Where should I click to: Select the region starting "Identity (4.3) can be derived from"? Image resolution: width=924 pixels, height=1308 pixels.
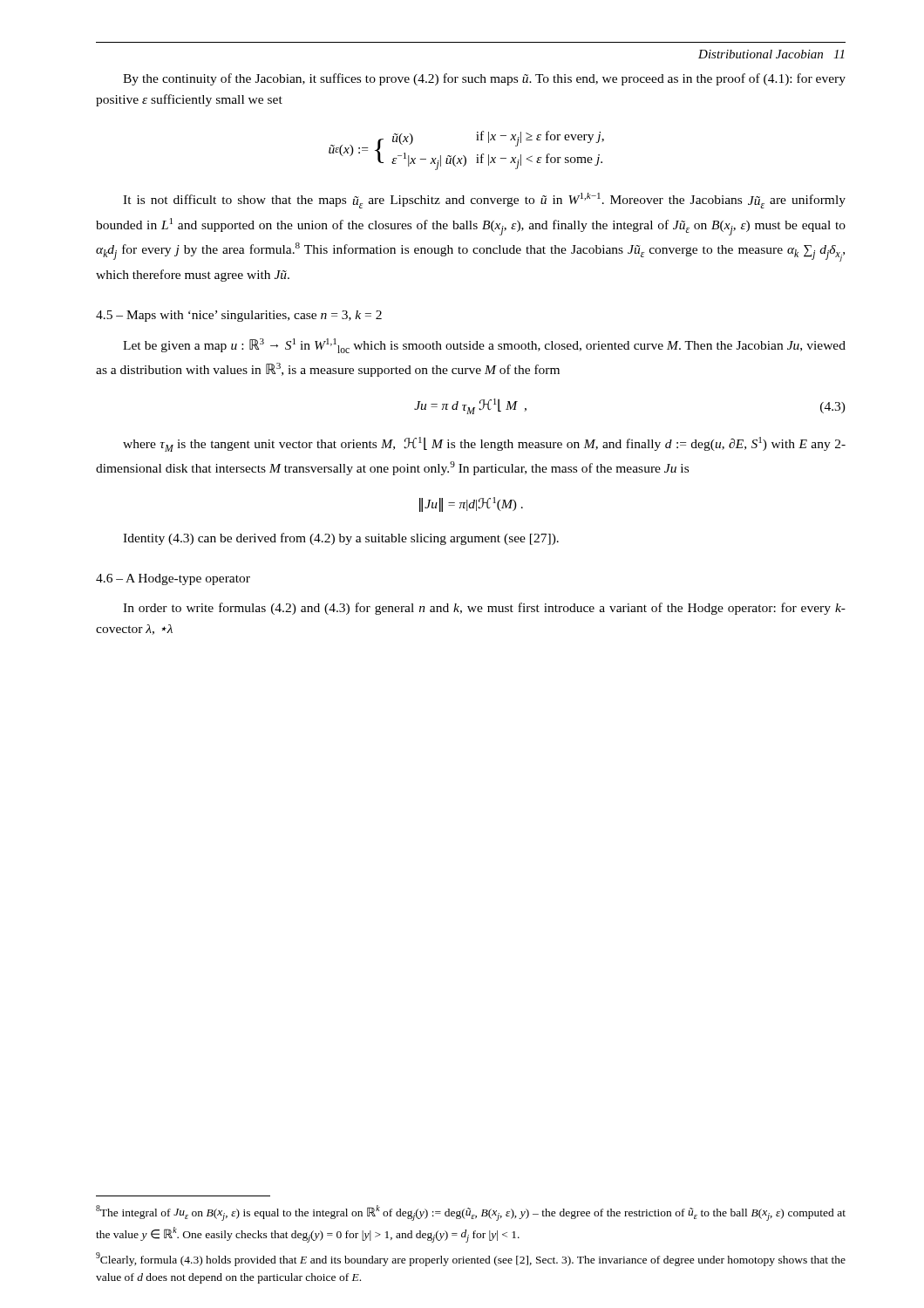click(x=471, y=538)
